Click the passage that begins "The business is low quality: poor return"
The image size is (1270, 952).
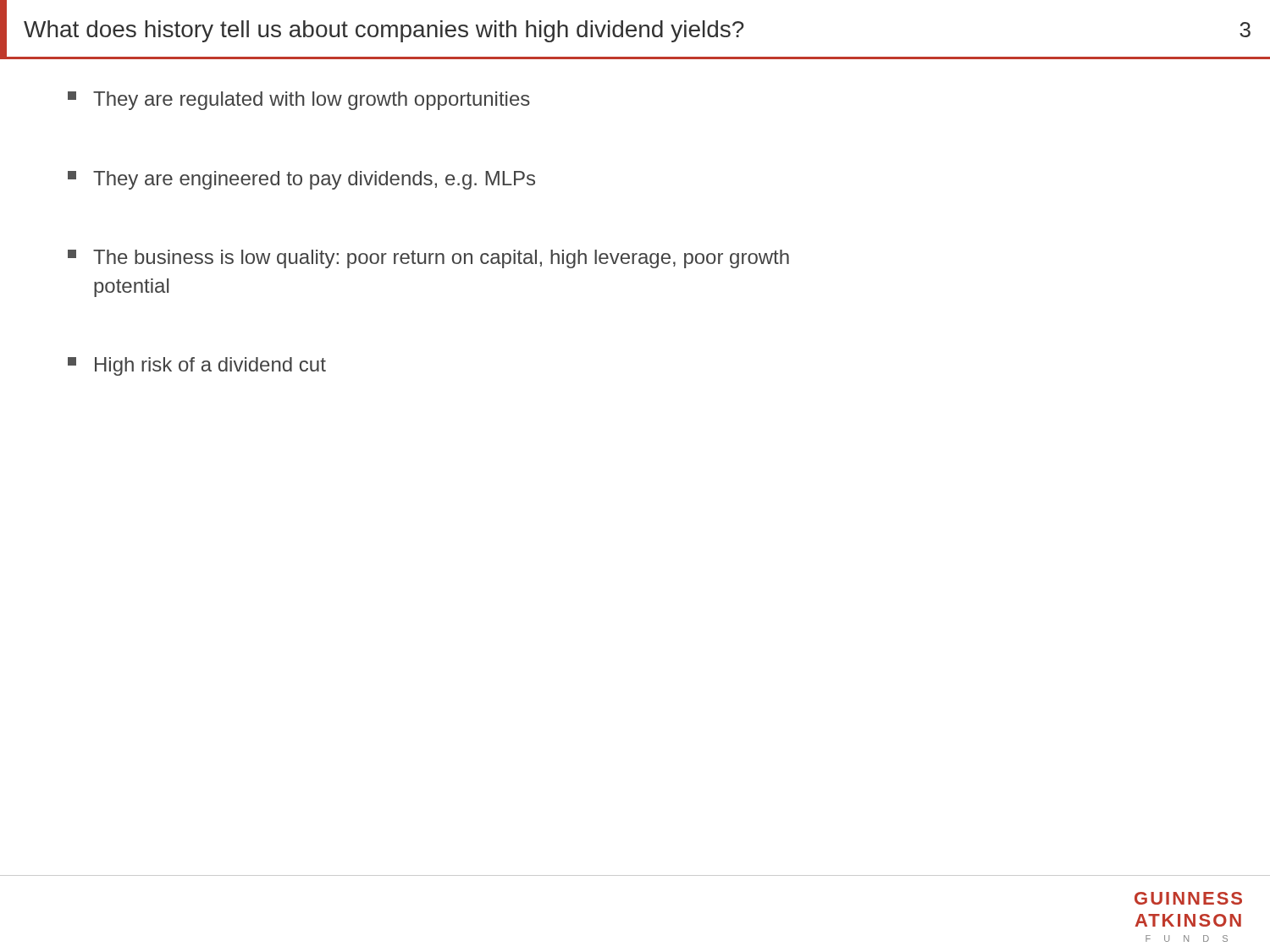(x=429, y=271)
